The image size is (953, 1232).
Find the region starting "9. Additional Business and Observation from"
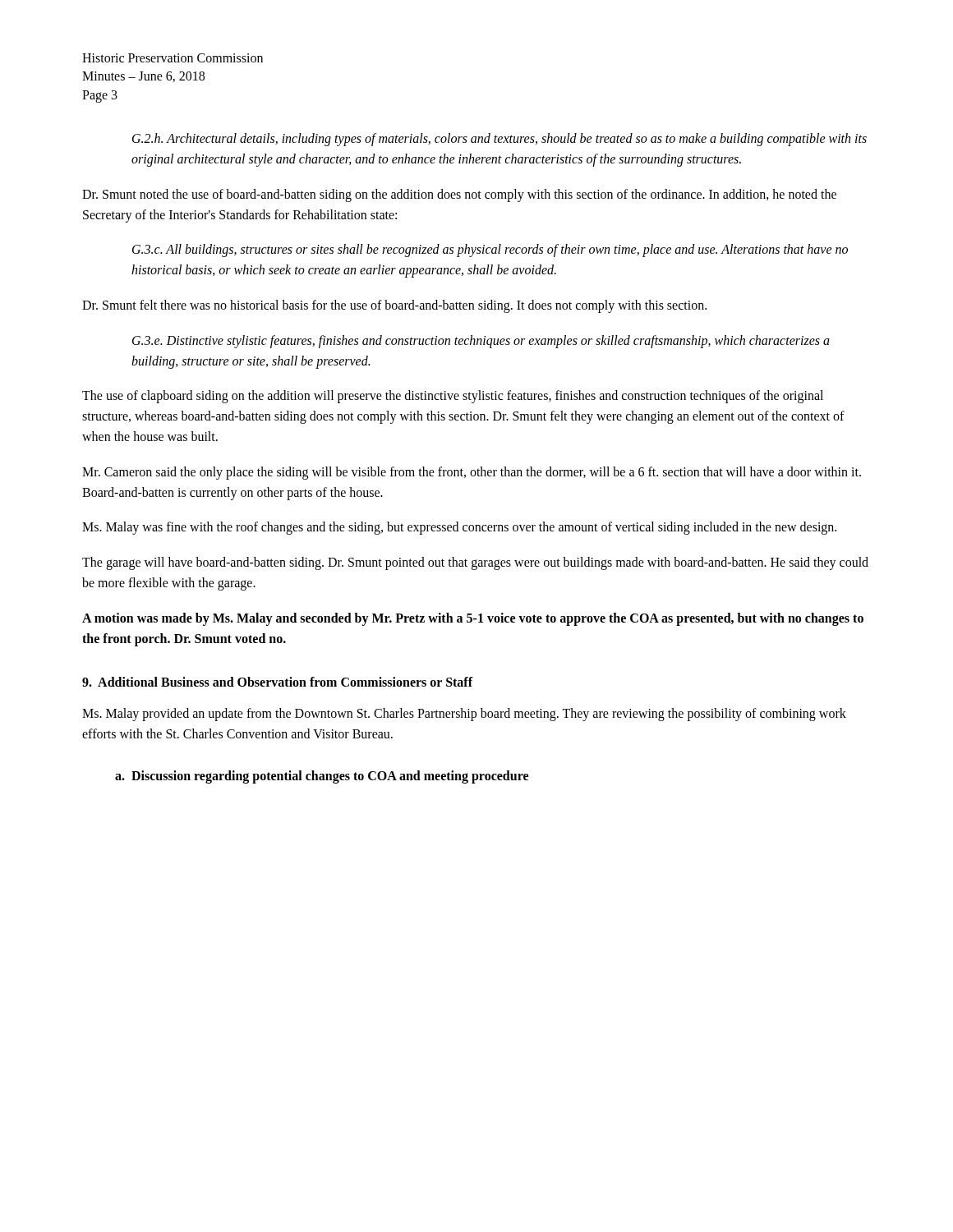click(277, 682)
